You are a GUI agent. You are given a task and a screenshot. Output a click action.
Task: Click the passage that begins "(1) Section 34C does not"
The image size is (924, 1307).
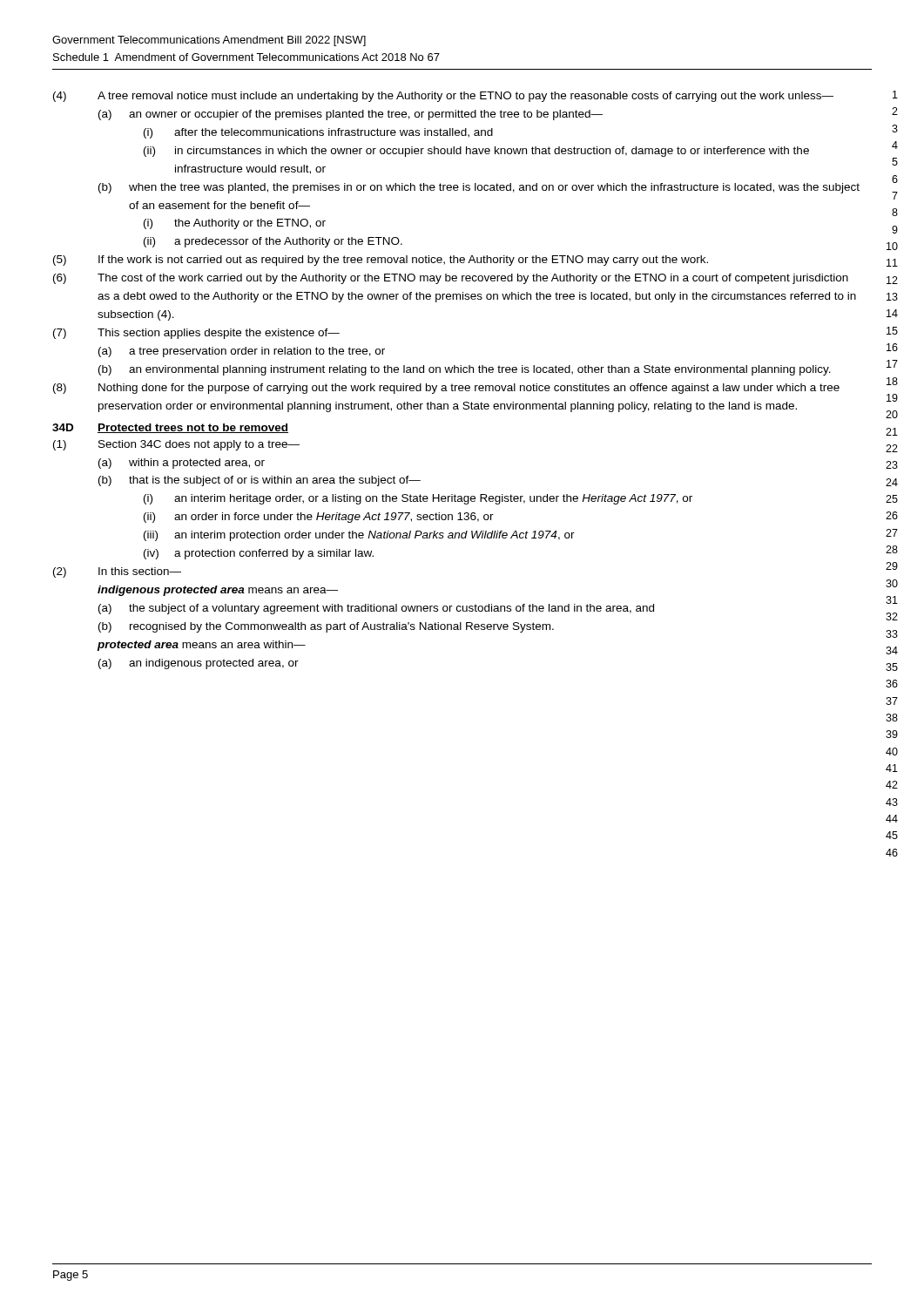tap(176, 445)
